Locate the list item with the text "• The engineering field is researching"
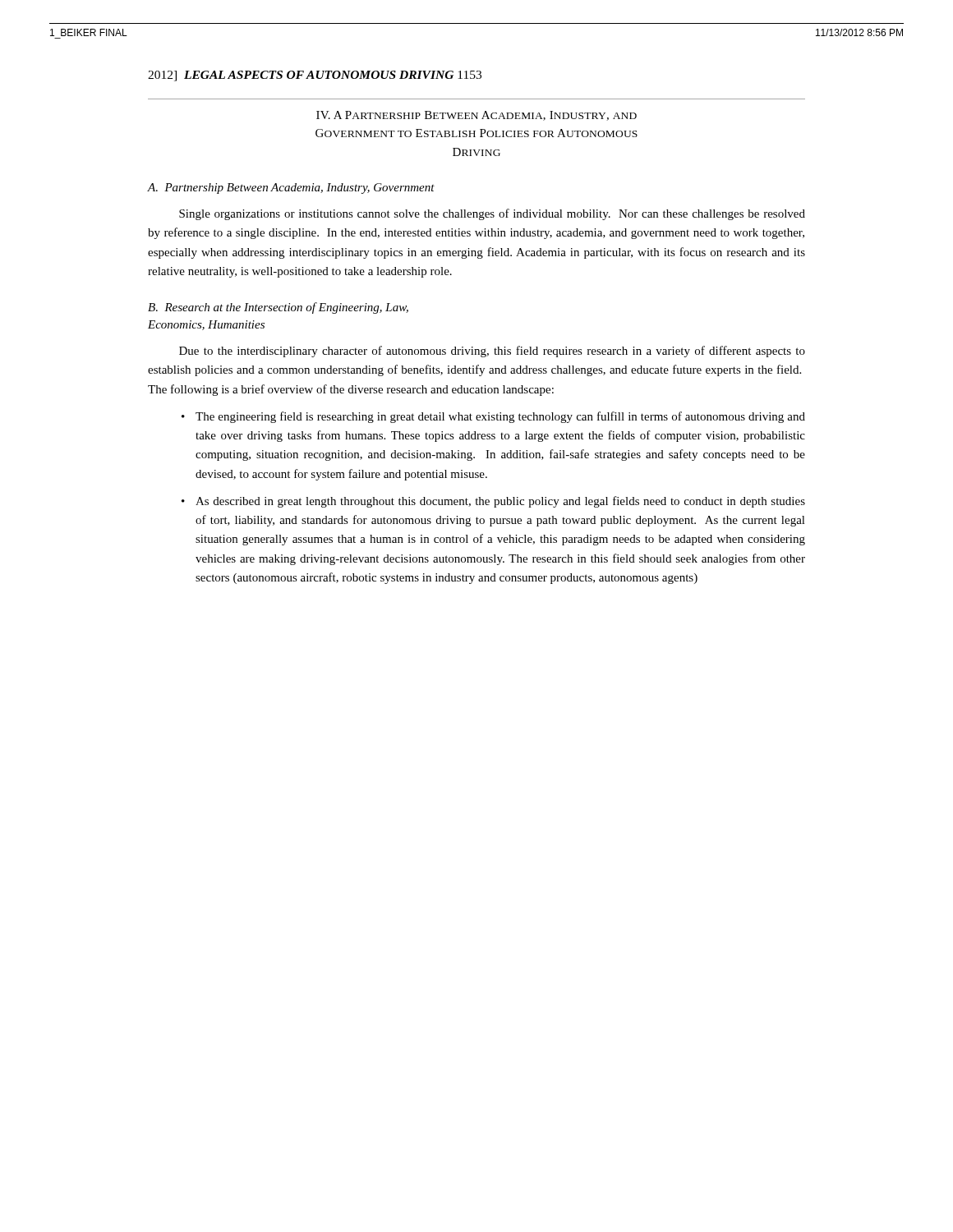 click(493, 445)
